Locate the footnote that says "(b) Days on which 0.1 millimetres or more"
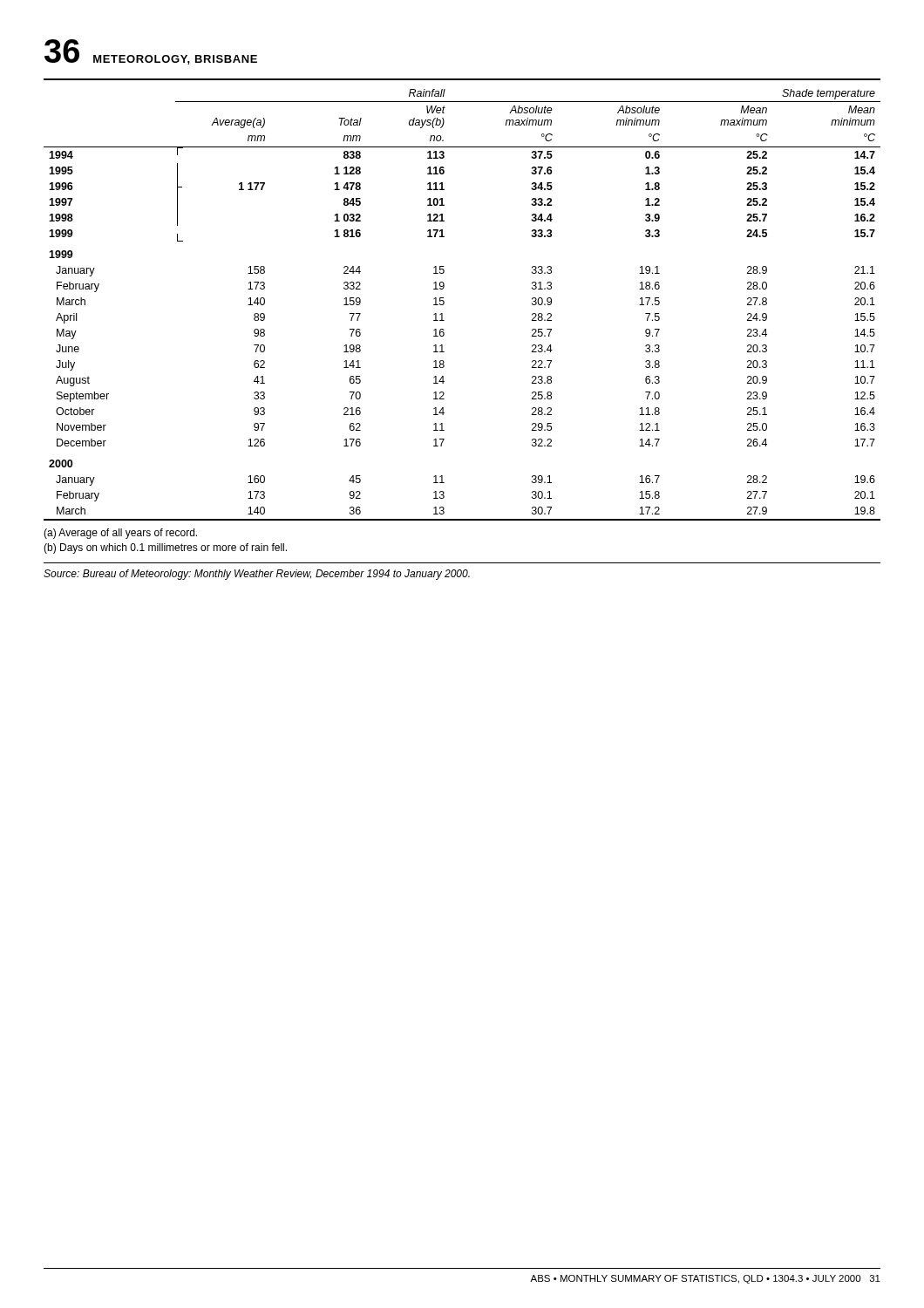924x1308 pixels. click(166, 548)
